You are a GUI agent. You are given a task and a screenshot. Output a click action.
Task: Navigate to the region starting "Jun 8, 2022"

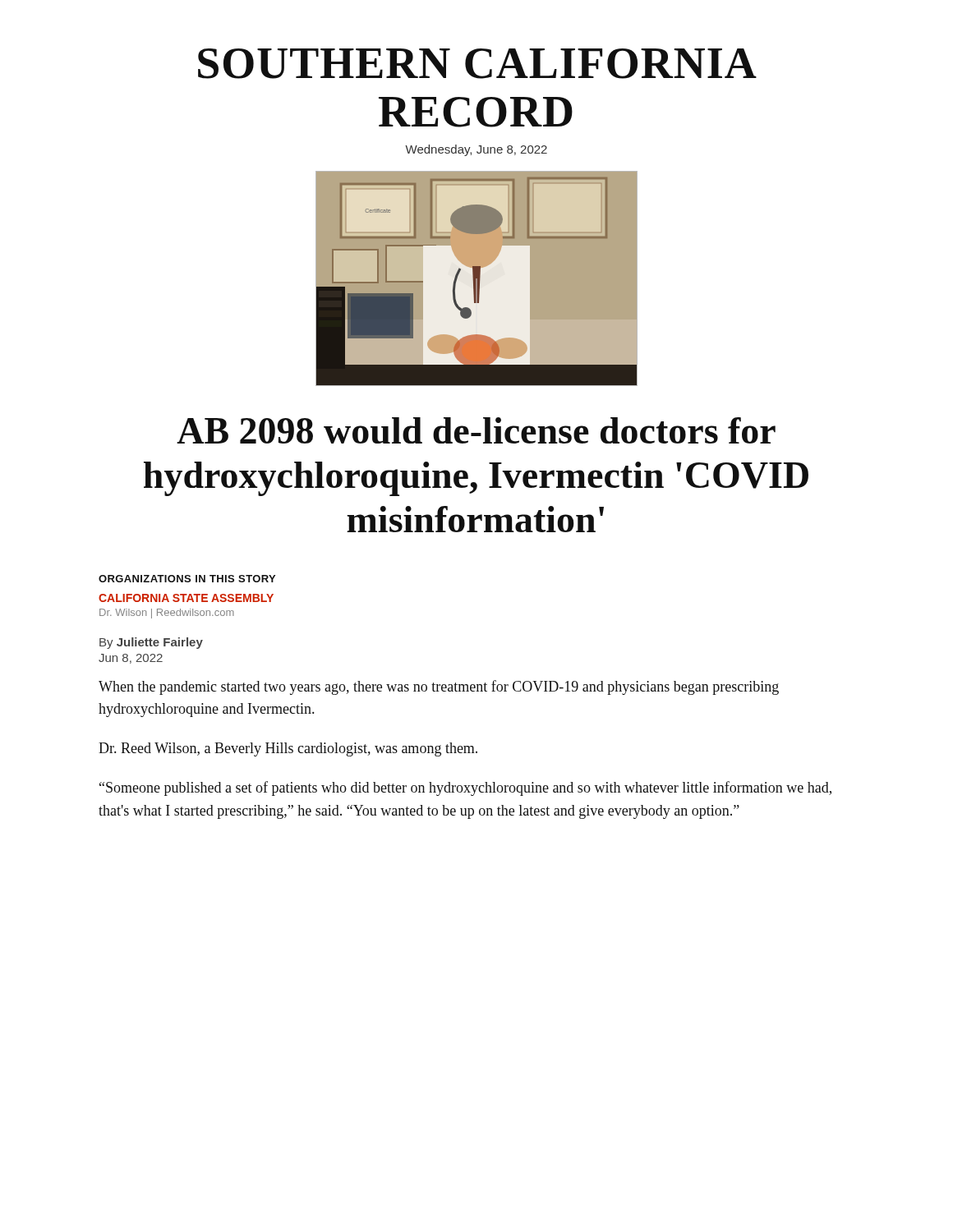131,657
